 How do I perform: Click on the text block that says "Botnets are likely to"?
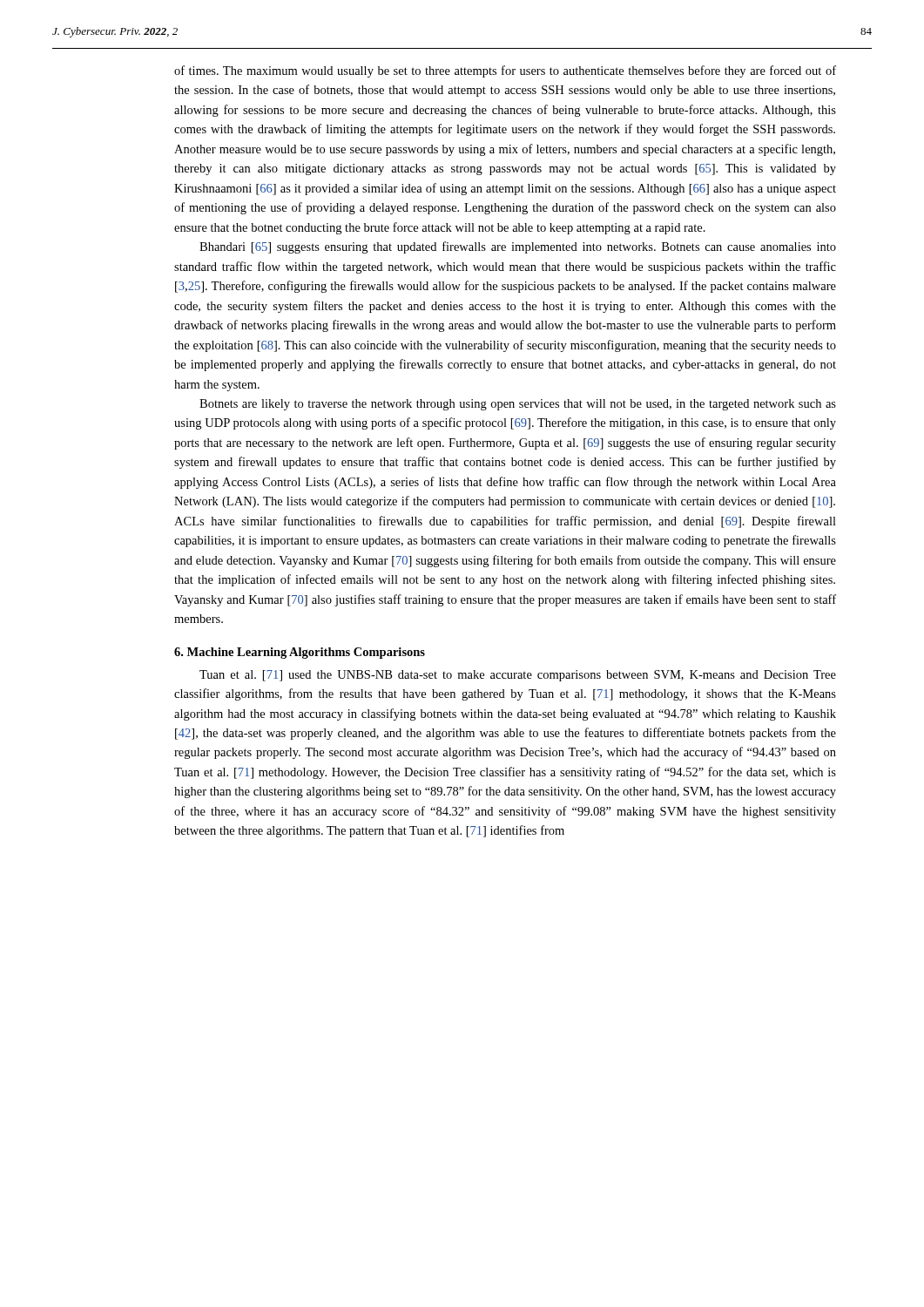505,511
